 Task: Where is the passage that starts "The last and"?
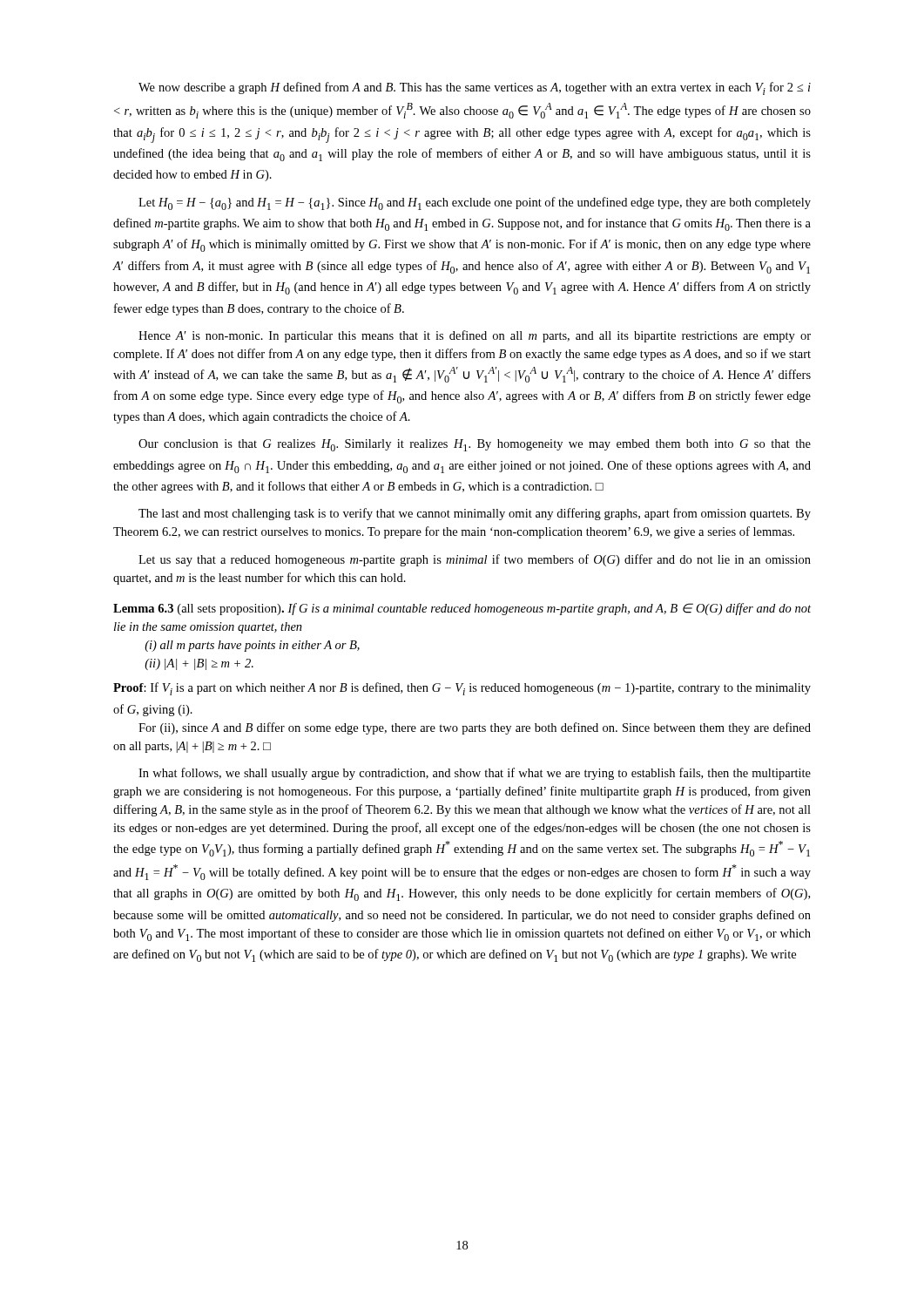(462, 523)
